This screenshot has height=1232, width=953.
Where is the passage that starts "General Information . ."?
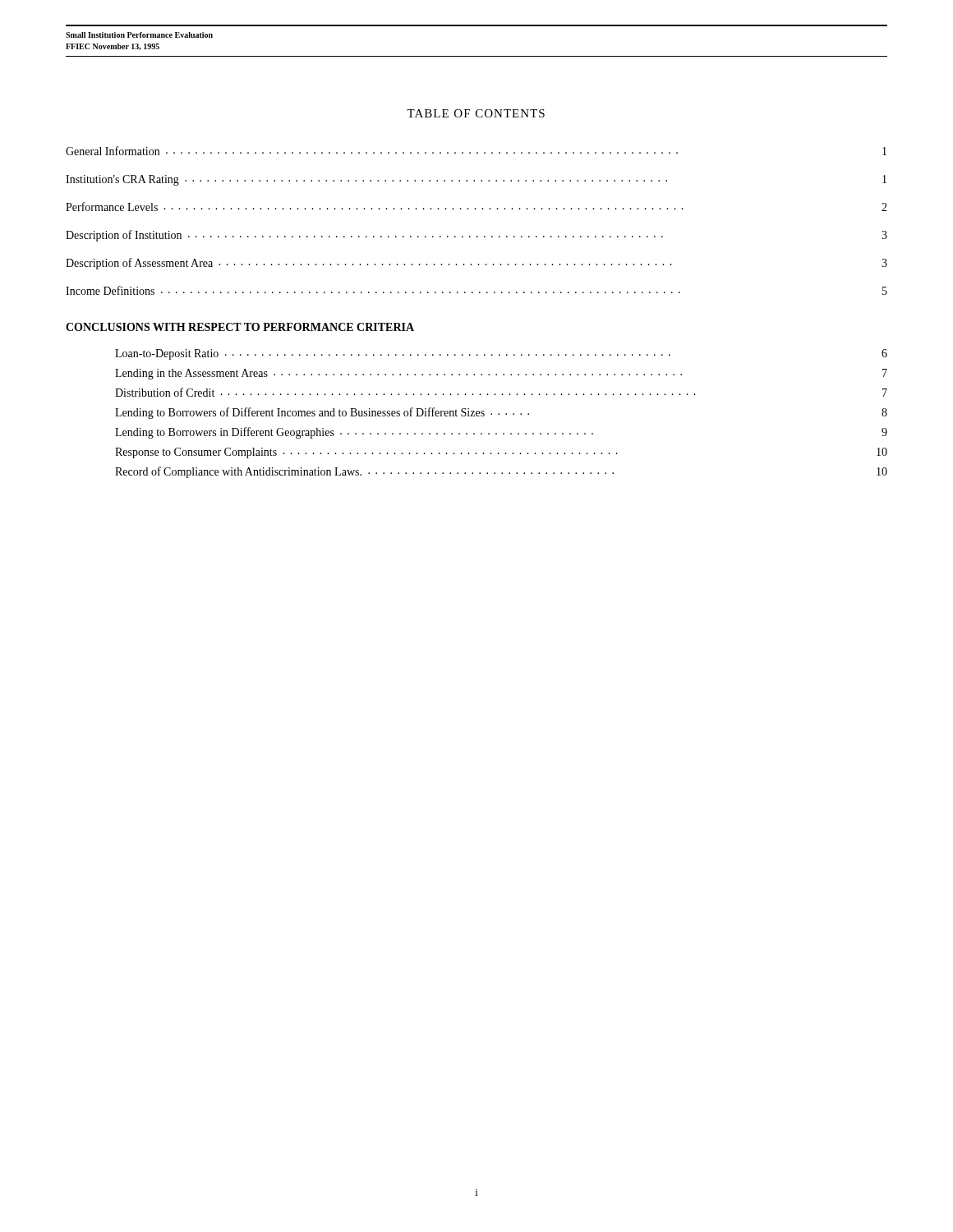tap(476, 152)
